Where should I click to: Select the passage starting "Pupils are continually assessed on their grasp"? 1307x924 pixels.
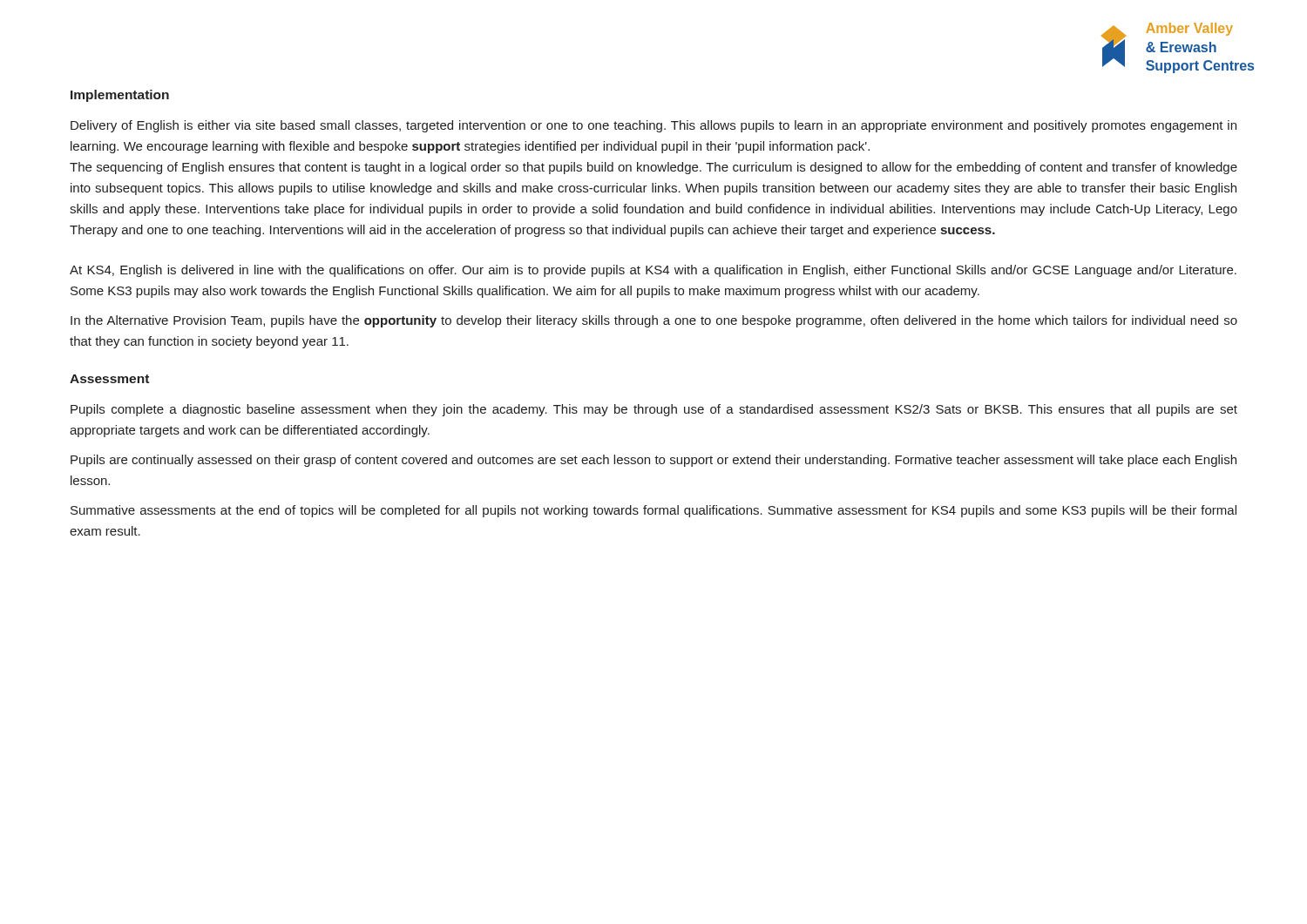pyautogui.click(x=654, y=470)
